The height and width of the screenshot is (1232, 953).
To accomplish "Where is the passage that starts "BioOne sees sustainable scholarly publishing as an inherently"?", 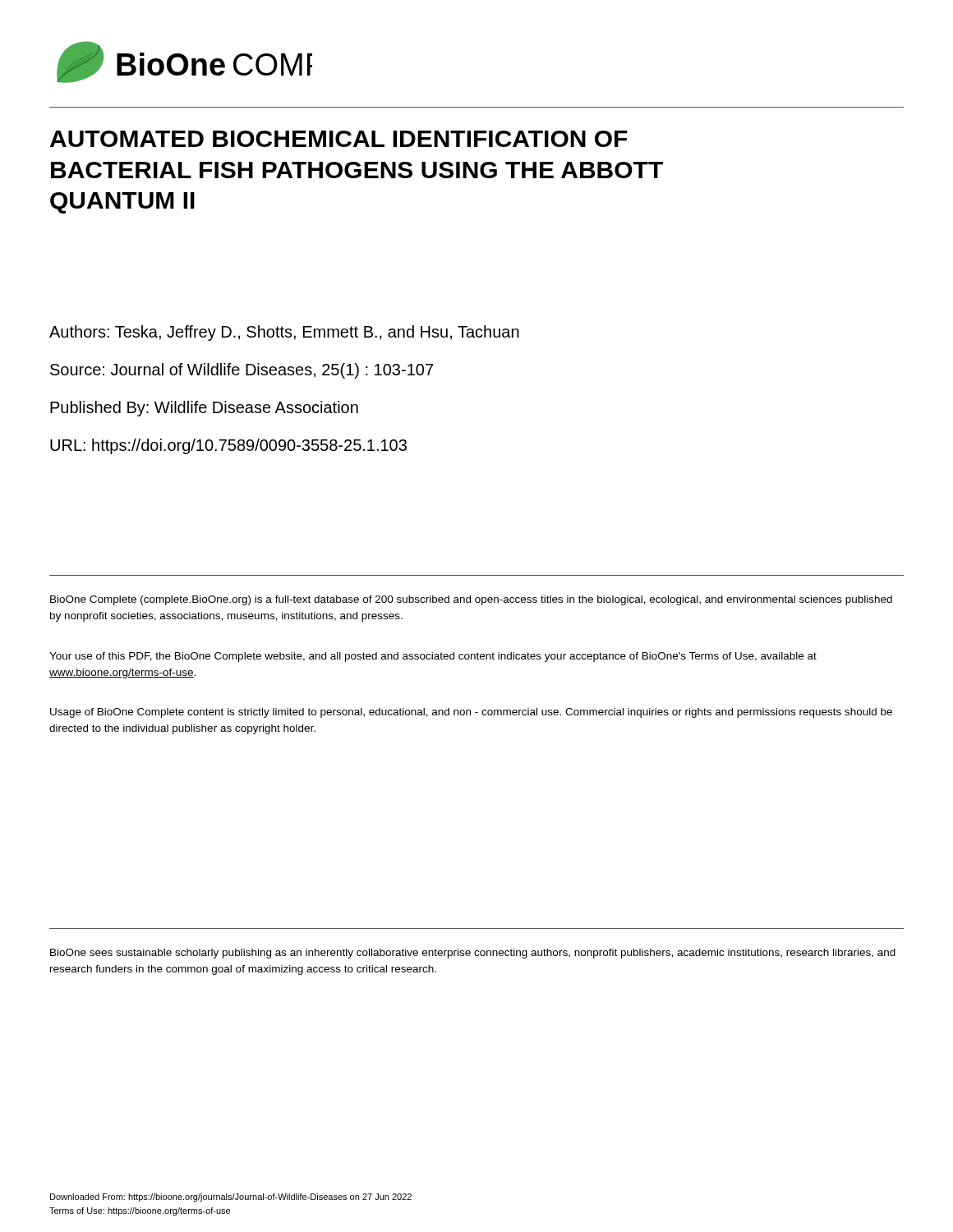I will 476,961.
